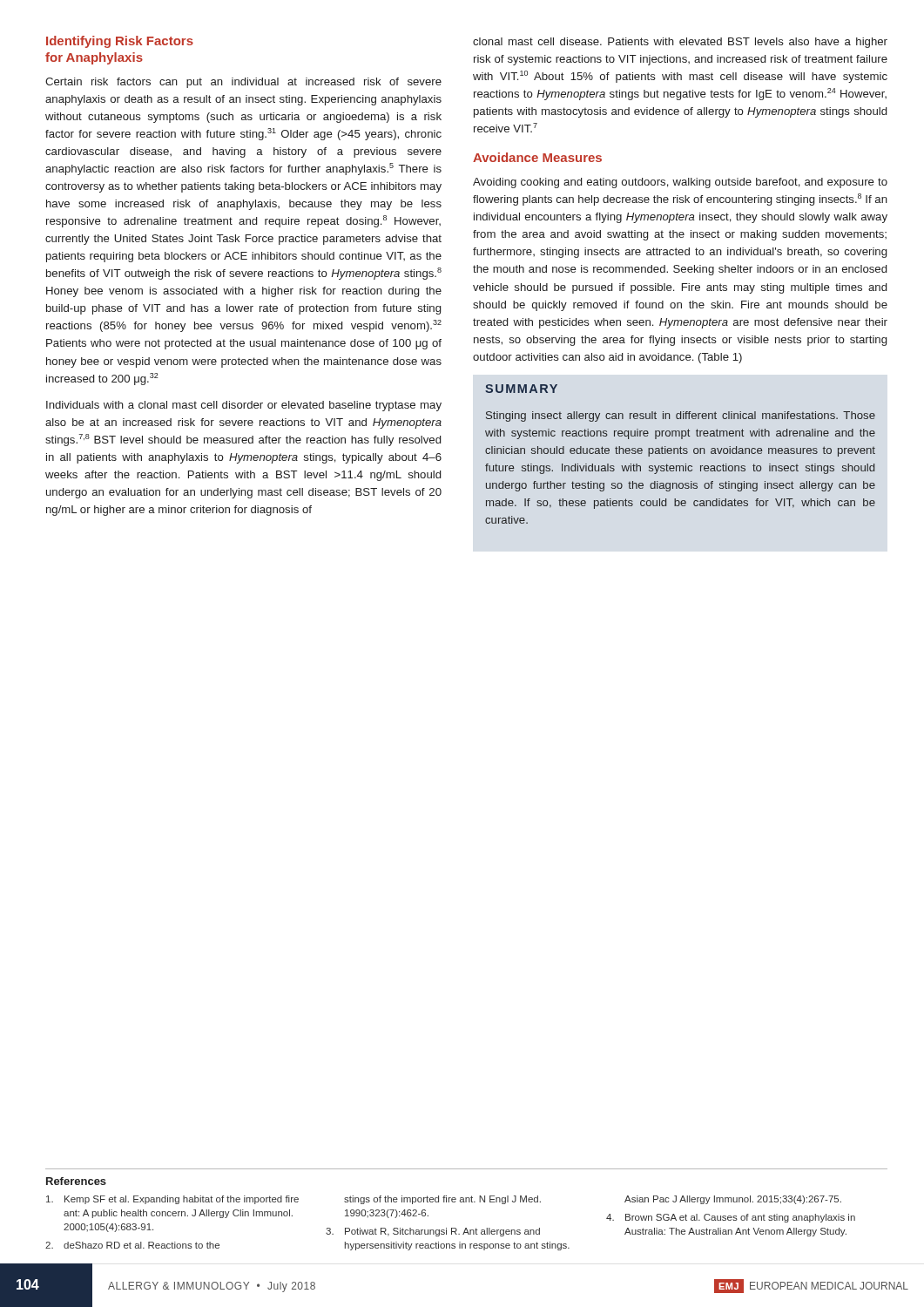The image size is (924, 1307).
Task: Locate the list item that reads "2. deShazo RD et al. Reactions to"
Action: click(x=181, y=1245)
